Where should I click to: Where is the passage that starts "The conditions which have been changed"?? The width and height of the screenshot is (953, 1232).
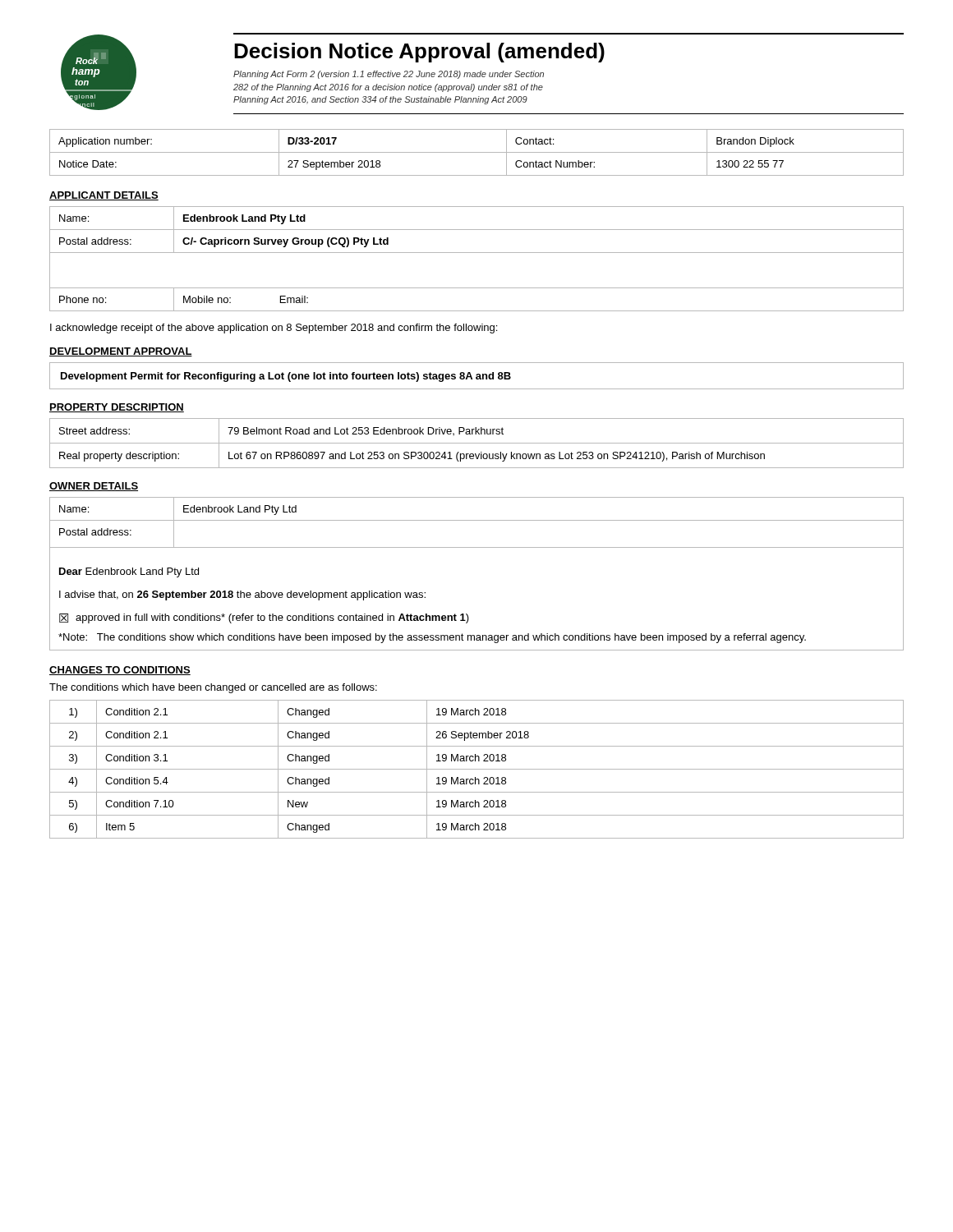coord(213,687)
